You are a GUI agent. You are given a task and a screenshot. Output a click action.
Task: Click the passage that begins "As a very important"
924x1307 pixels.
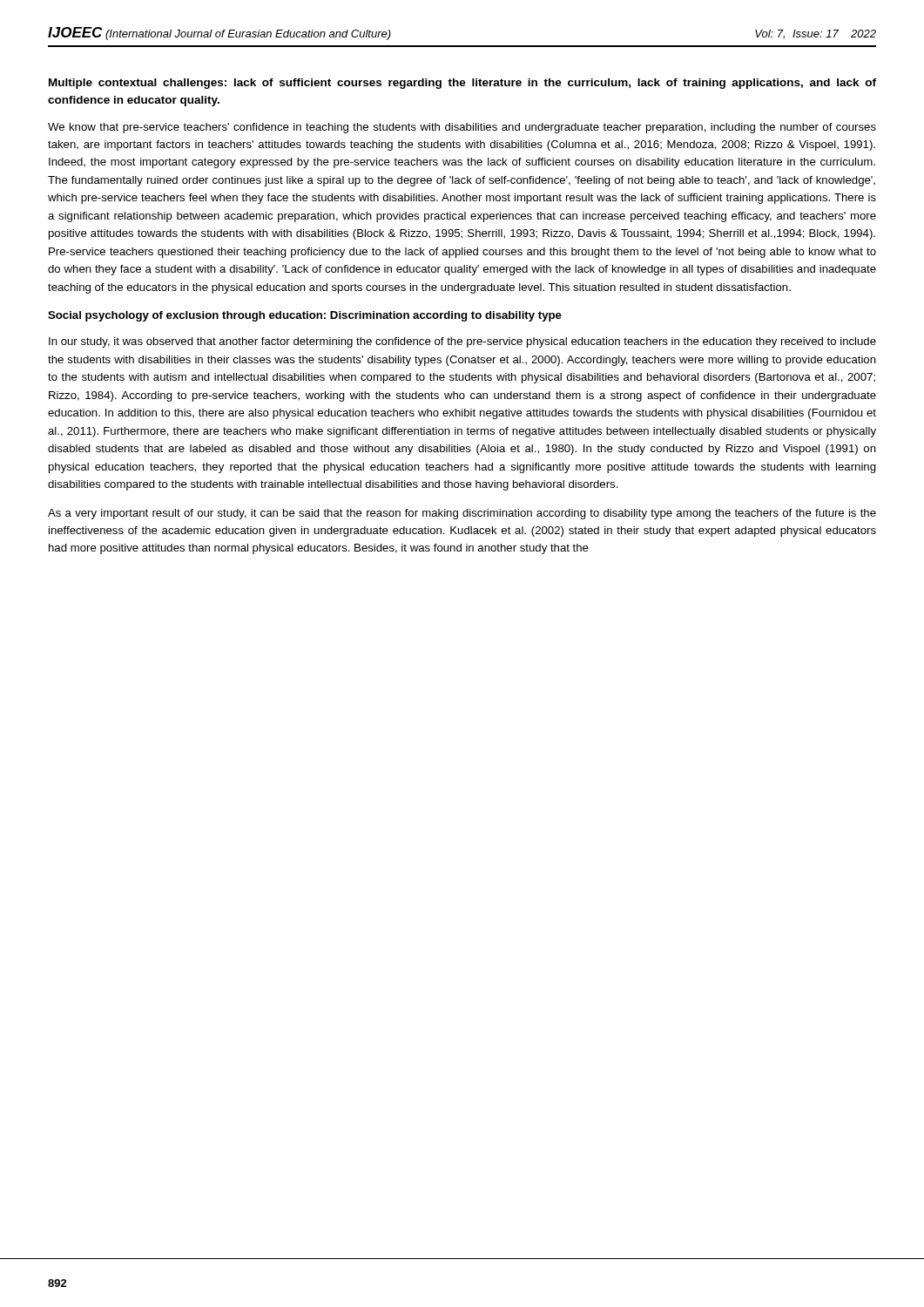pyautogui.click(x=462, y=530)
